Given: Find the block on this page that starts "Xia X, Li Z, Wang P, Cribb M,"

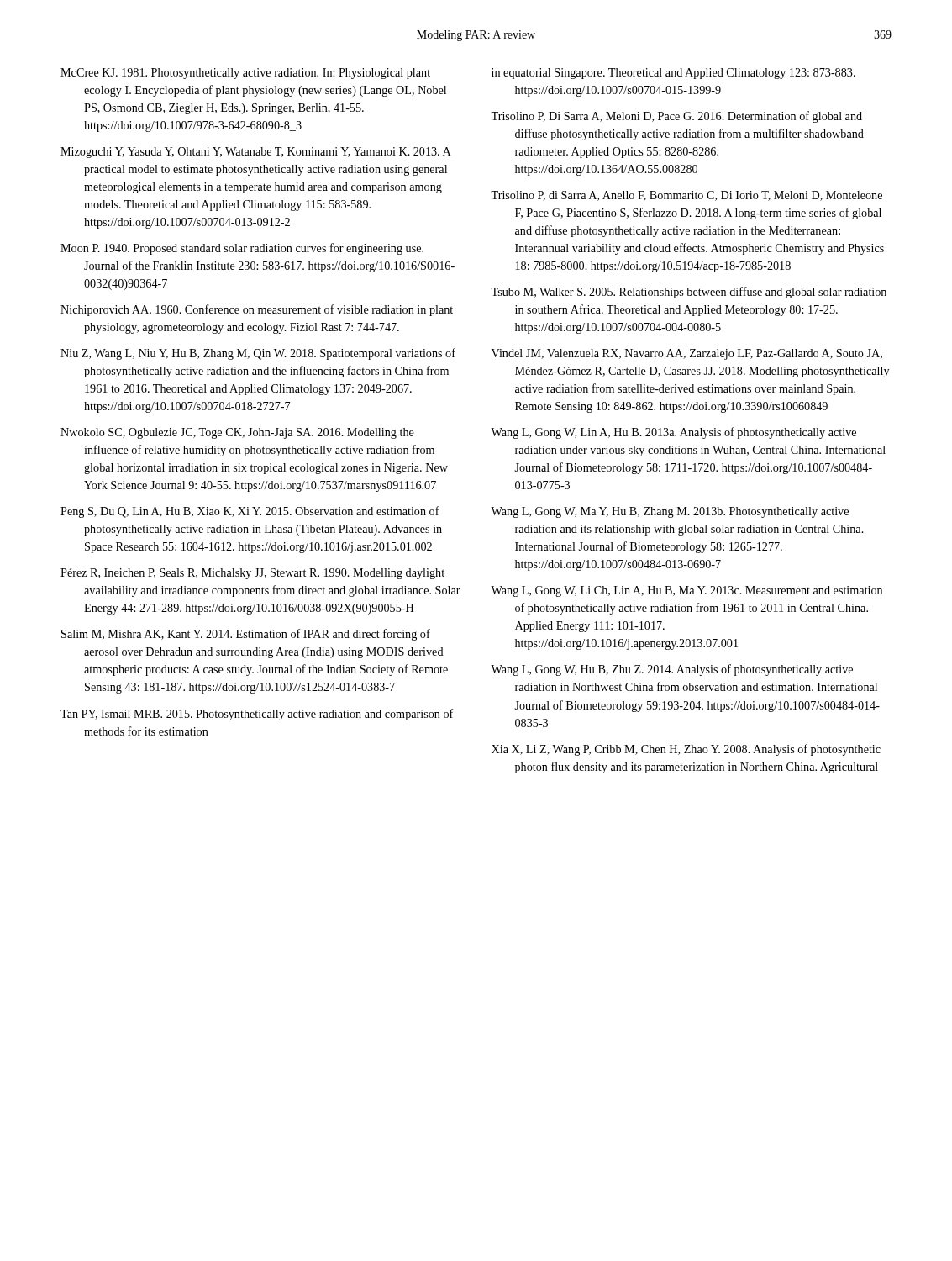Looking at the screenshot, I should click(686, 757).
